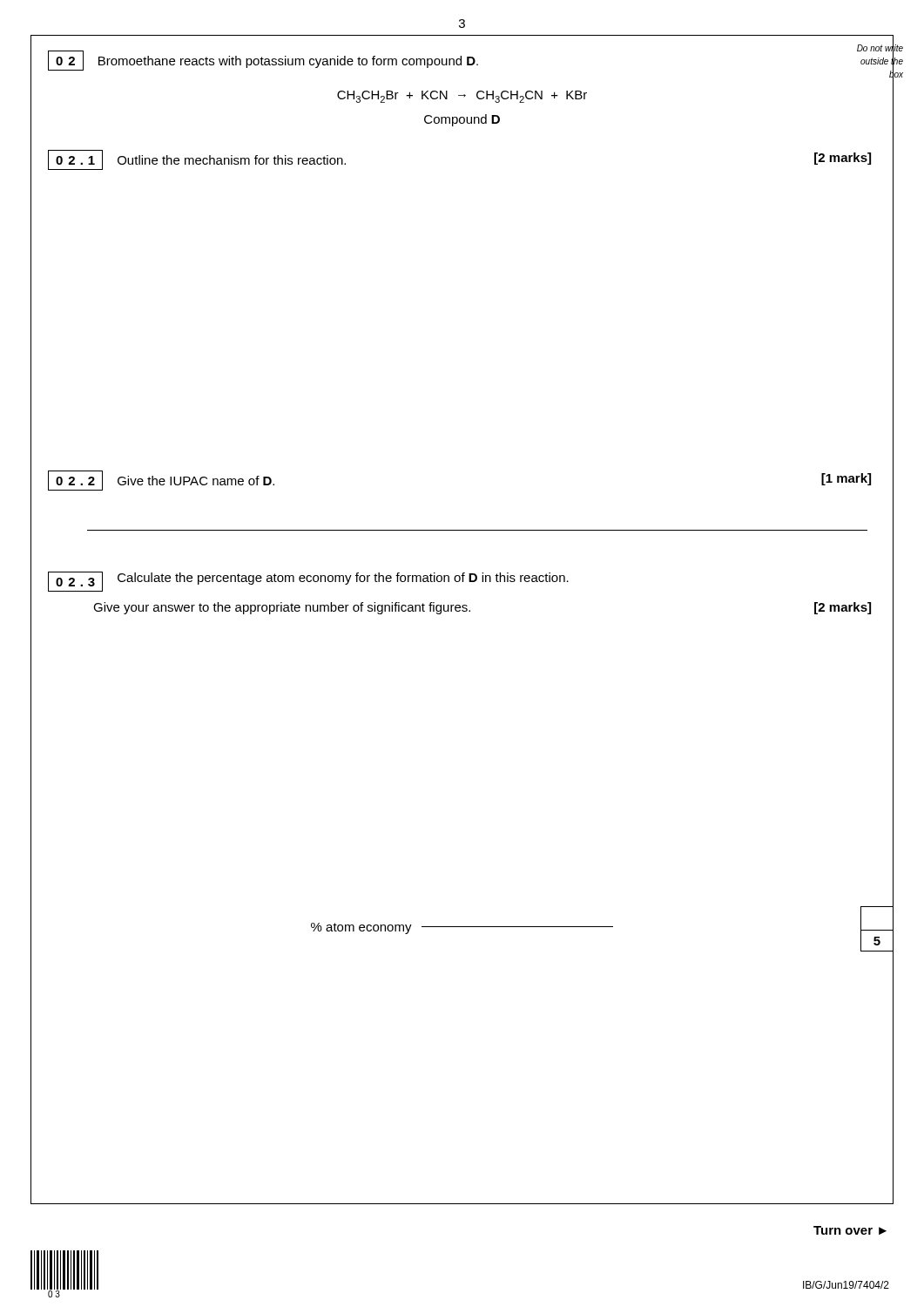Image resolution: width=924 pixels, height=1307 pixels.
Task: Find the block on this page that starts "1 Outline the mechanism for this"
Action: (x=197, y=160)
